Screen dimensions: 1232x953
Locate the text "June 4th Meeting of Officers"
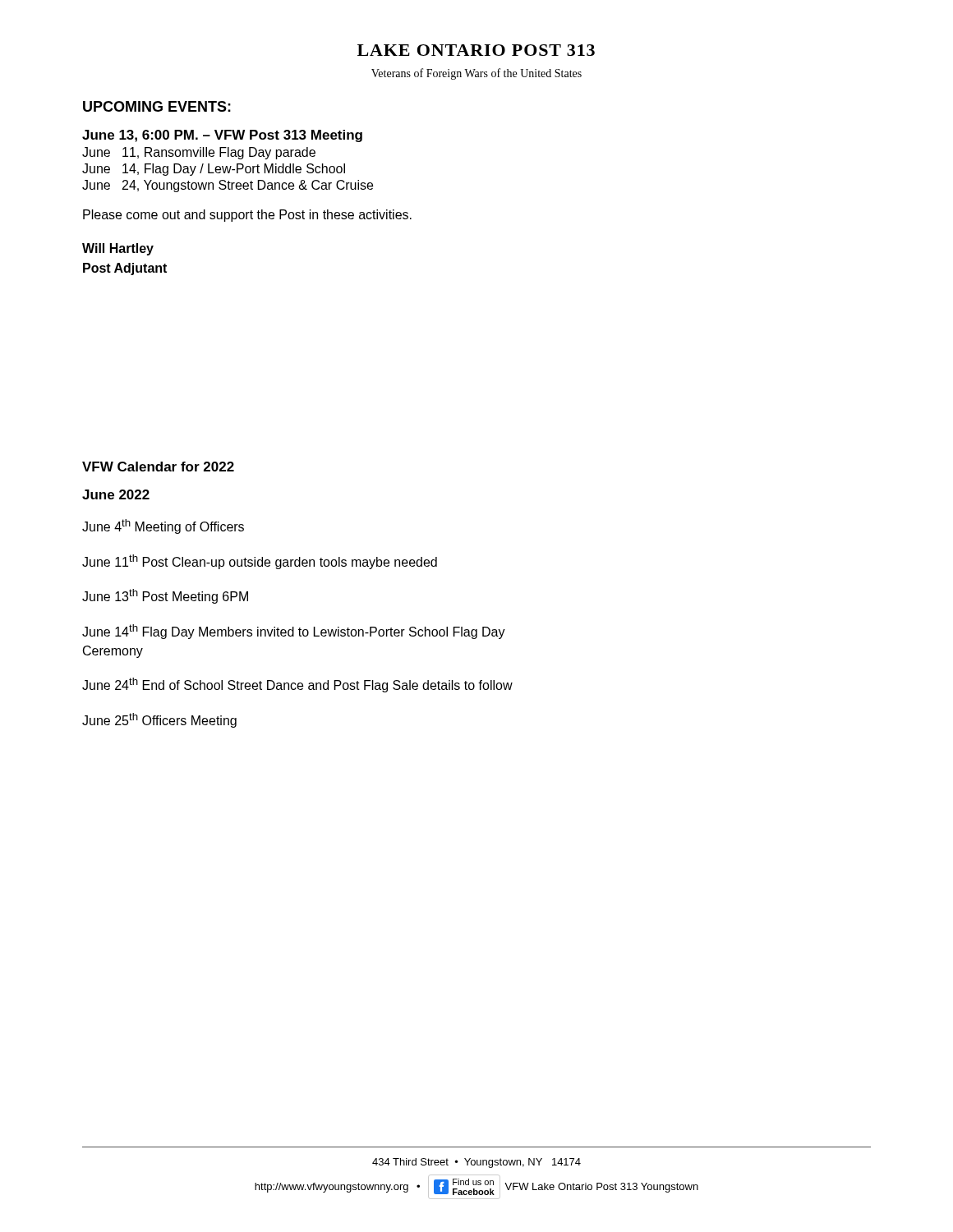click(x=163, y=525)
